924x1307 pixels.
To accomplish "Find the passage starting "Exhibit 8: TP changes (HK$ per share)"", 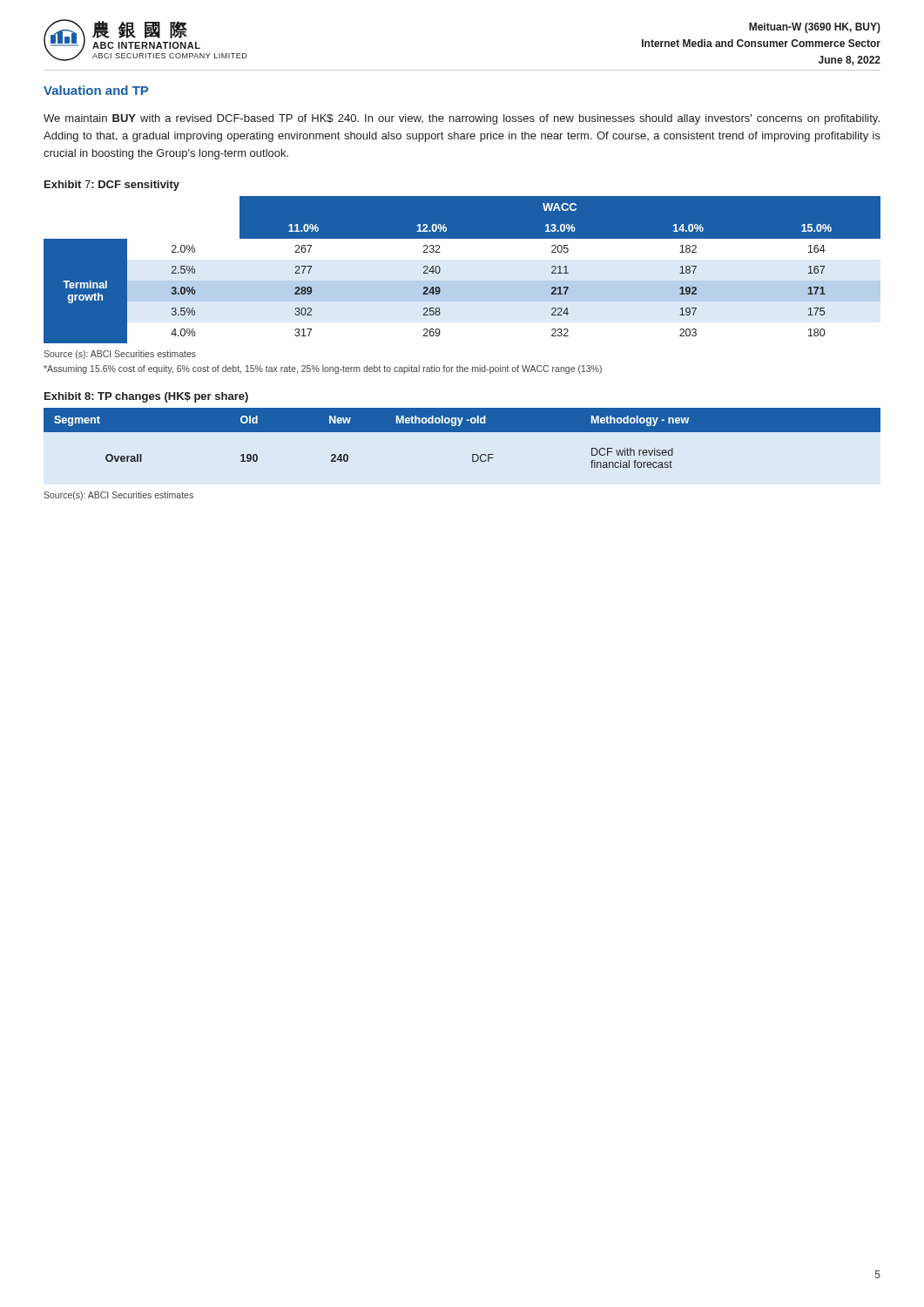I will click(x=146, y=396).
